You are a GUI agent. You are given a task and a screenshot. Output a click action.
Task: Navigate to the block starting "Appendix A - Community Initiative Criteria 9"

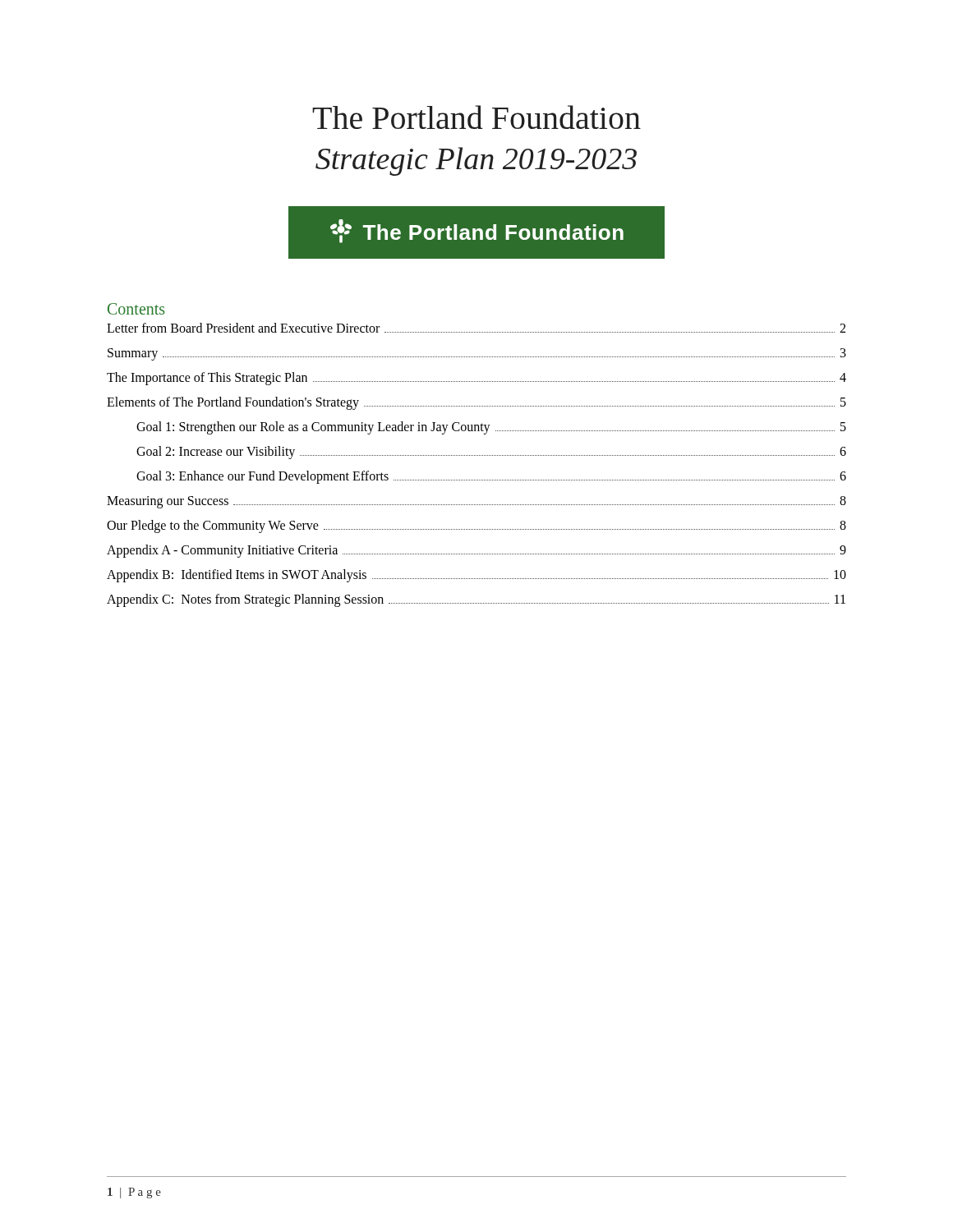pos(476,550)
